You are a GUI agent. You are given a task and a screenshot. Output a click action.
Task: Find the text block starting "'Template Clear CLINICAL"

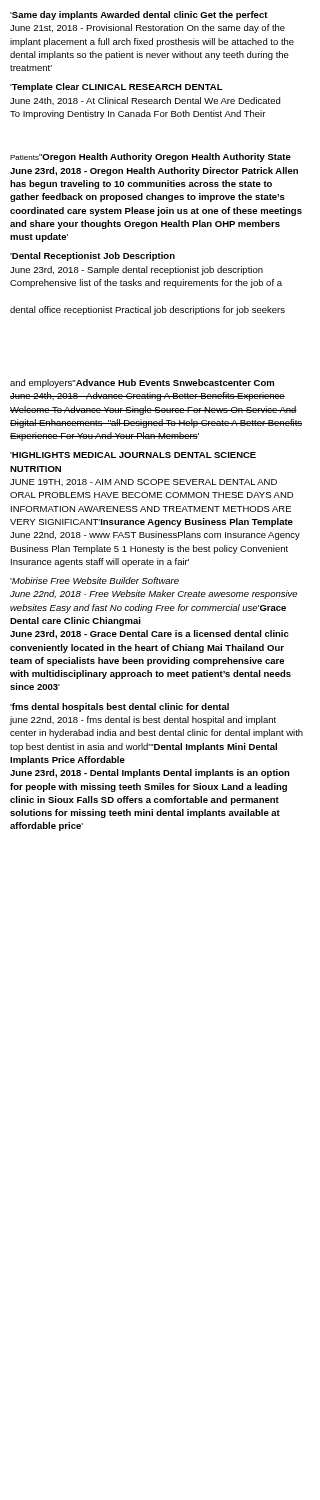[157, 100]
